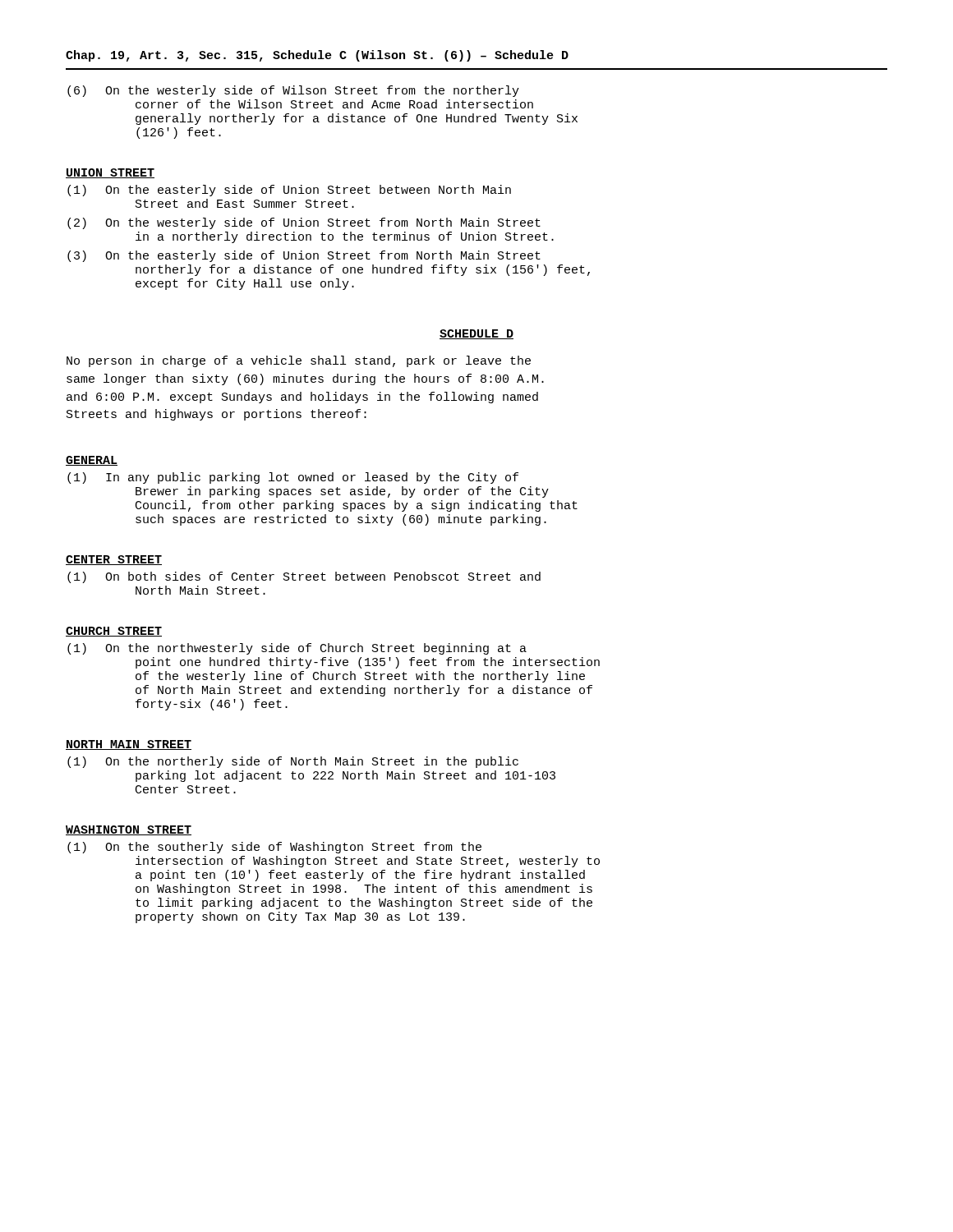Find the text block starting "CENTER STREET"
This screenshot has height=1232, width=953.
point(114,561)
